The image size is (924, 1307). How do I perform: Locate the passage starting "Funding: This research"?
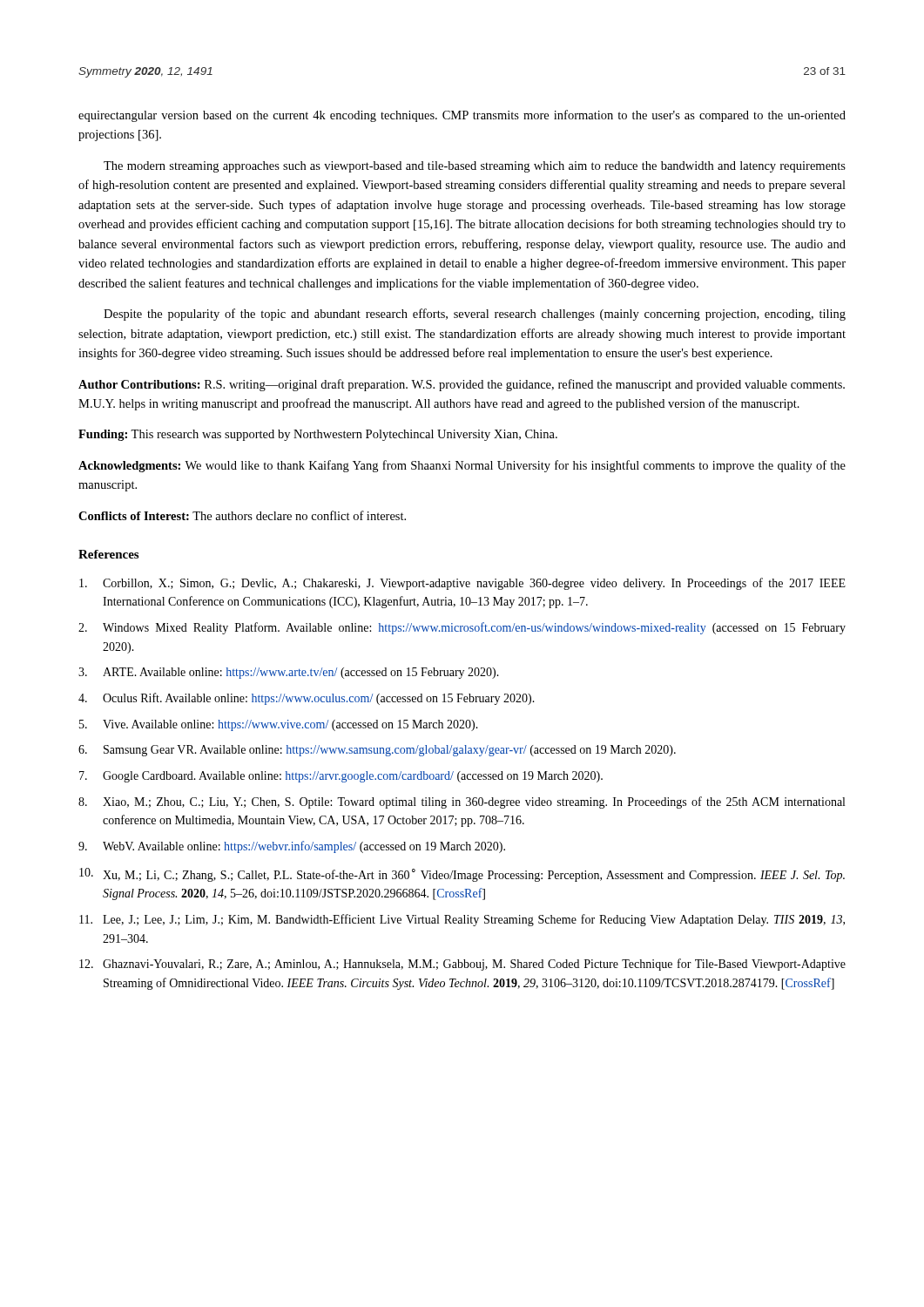(462, 435)
